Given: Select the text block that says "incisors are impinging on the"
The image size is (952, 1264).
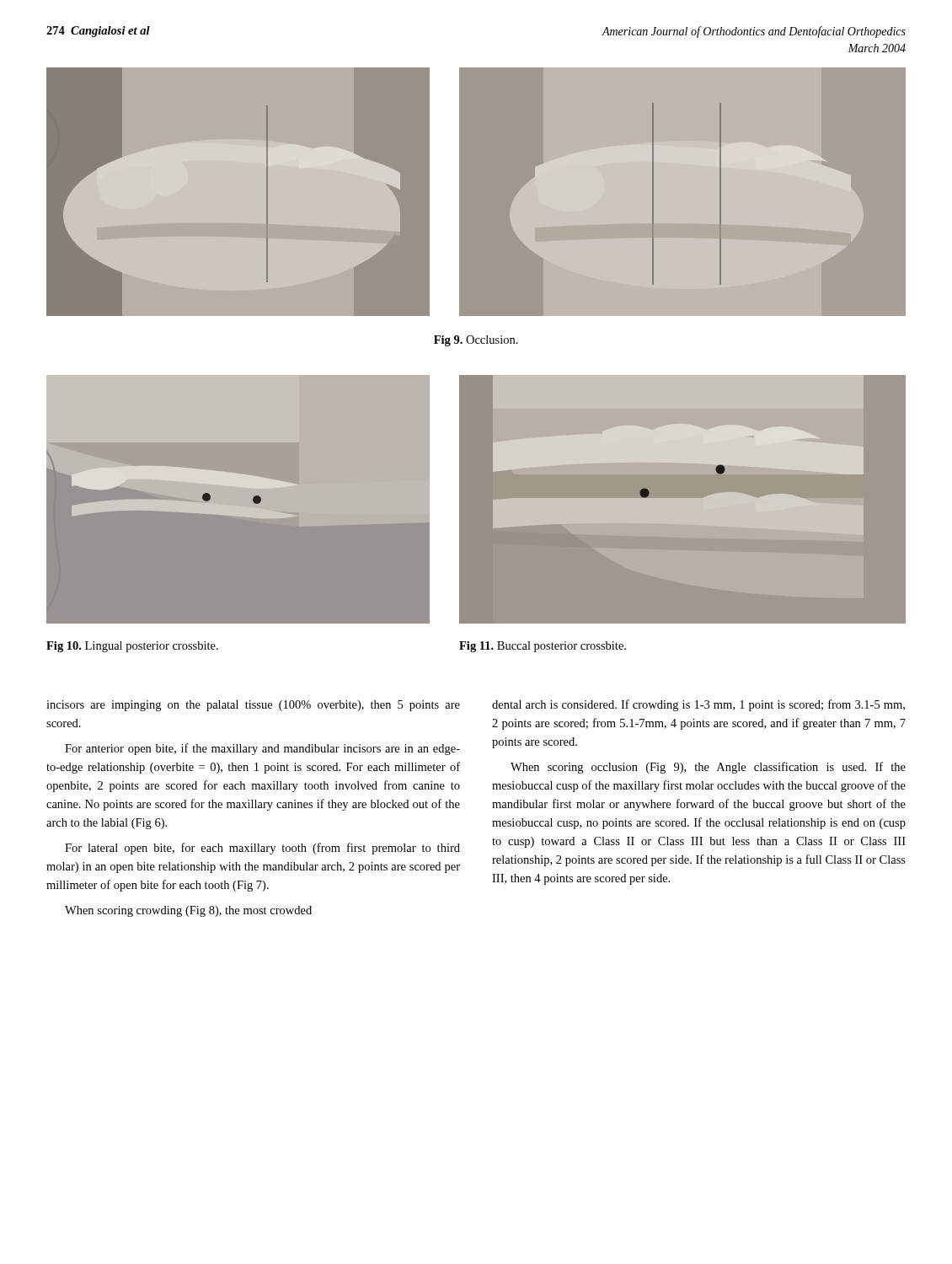Looking at the screenshot, I should pyautogui.click(x=253, y=807).
